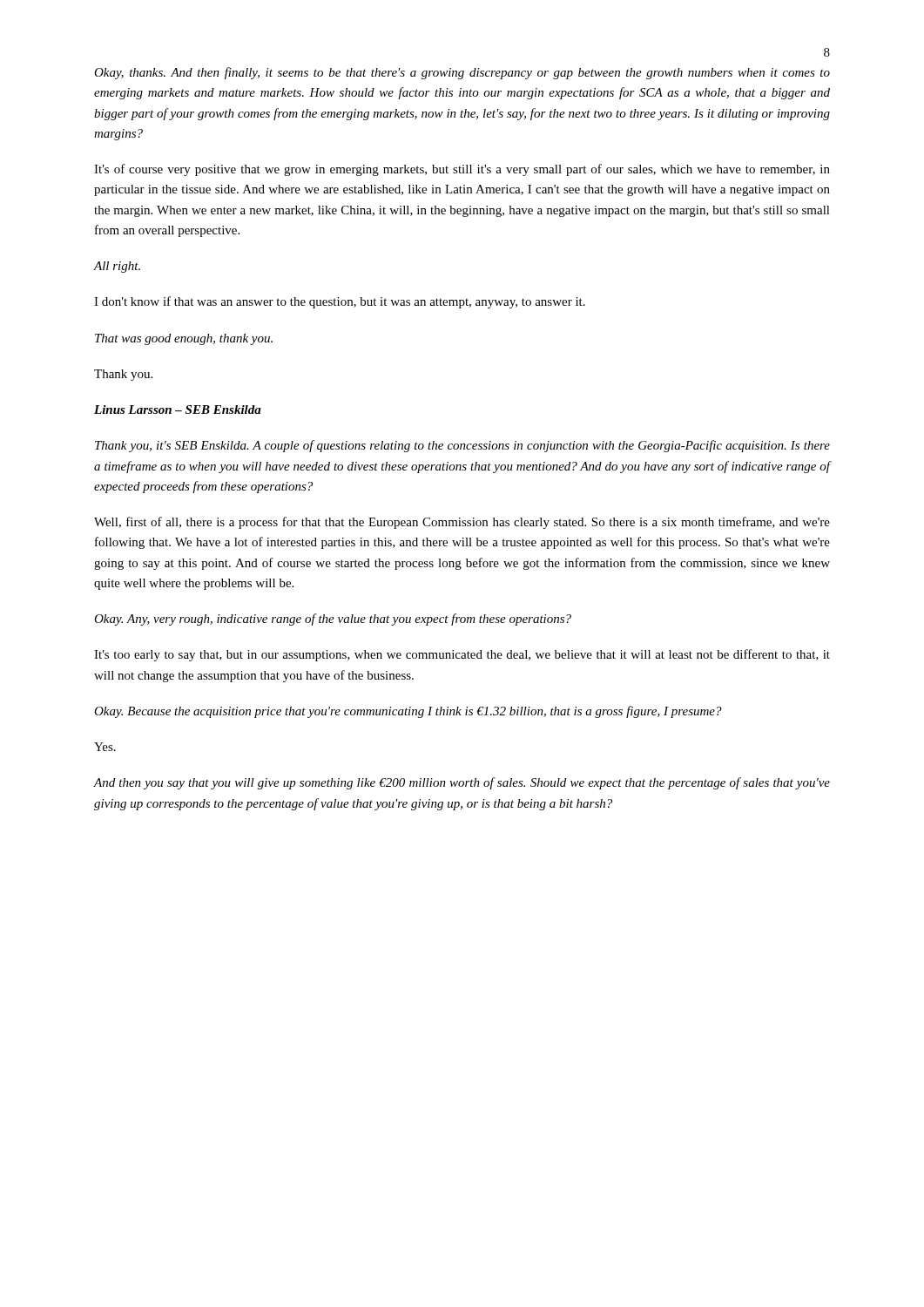Find the text block that reads "Okay. Because the acquisition price"
Image resolution: width=924 pixels, height=1307 pixels.
pos(408,711)
